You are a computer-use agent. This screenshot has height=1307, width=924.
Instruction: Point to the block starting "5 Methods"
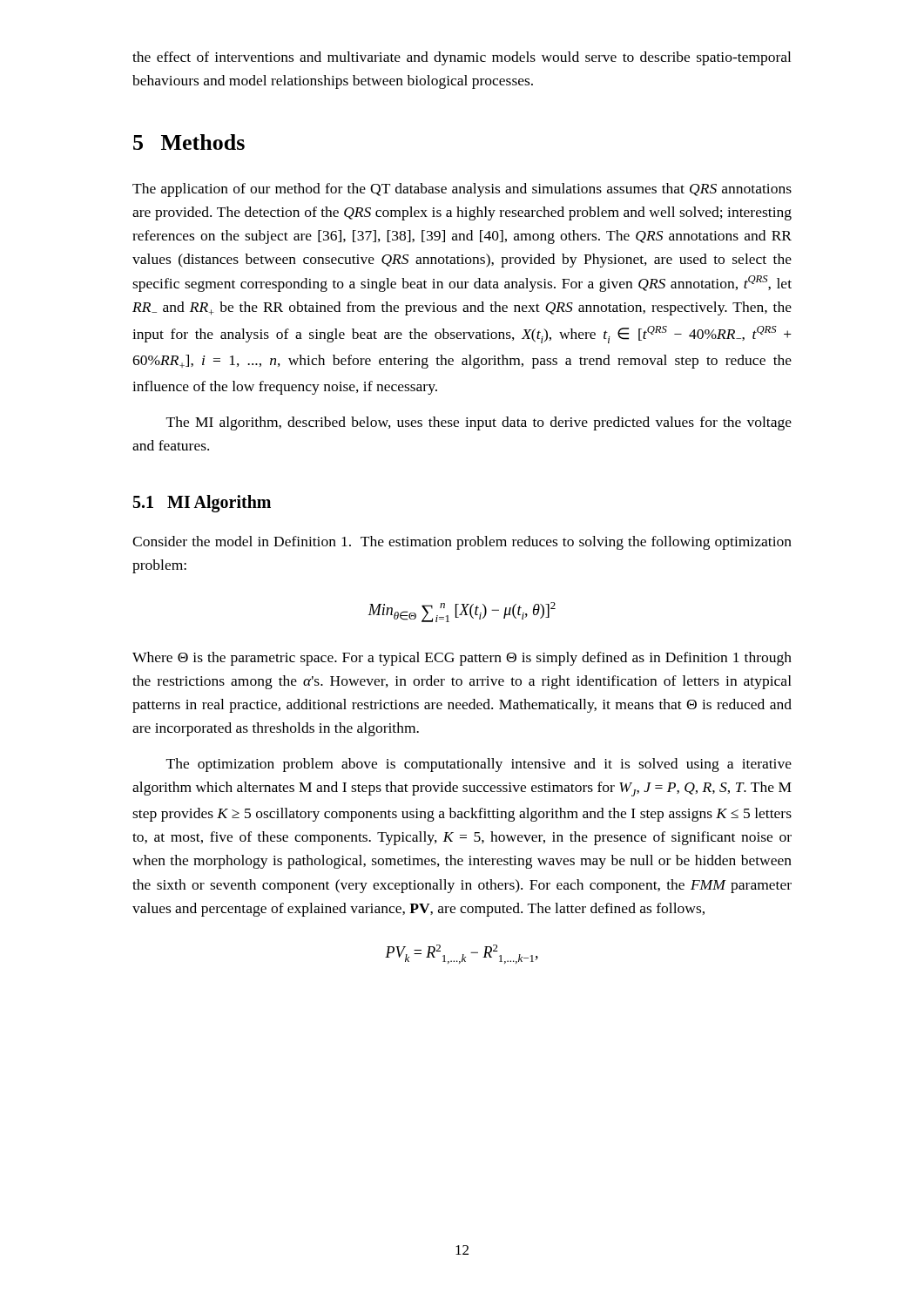pyautogui.click(x=189, y=143)
